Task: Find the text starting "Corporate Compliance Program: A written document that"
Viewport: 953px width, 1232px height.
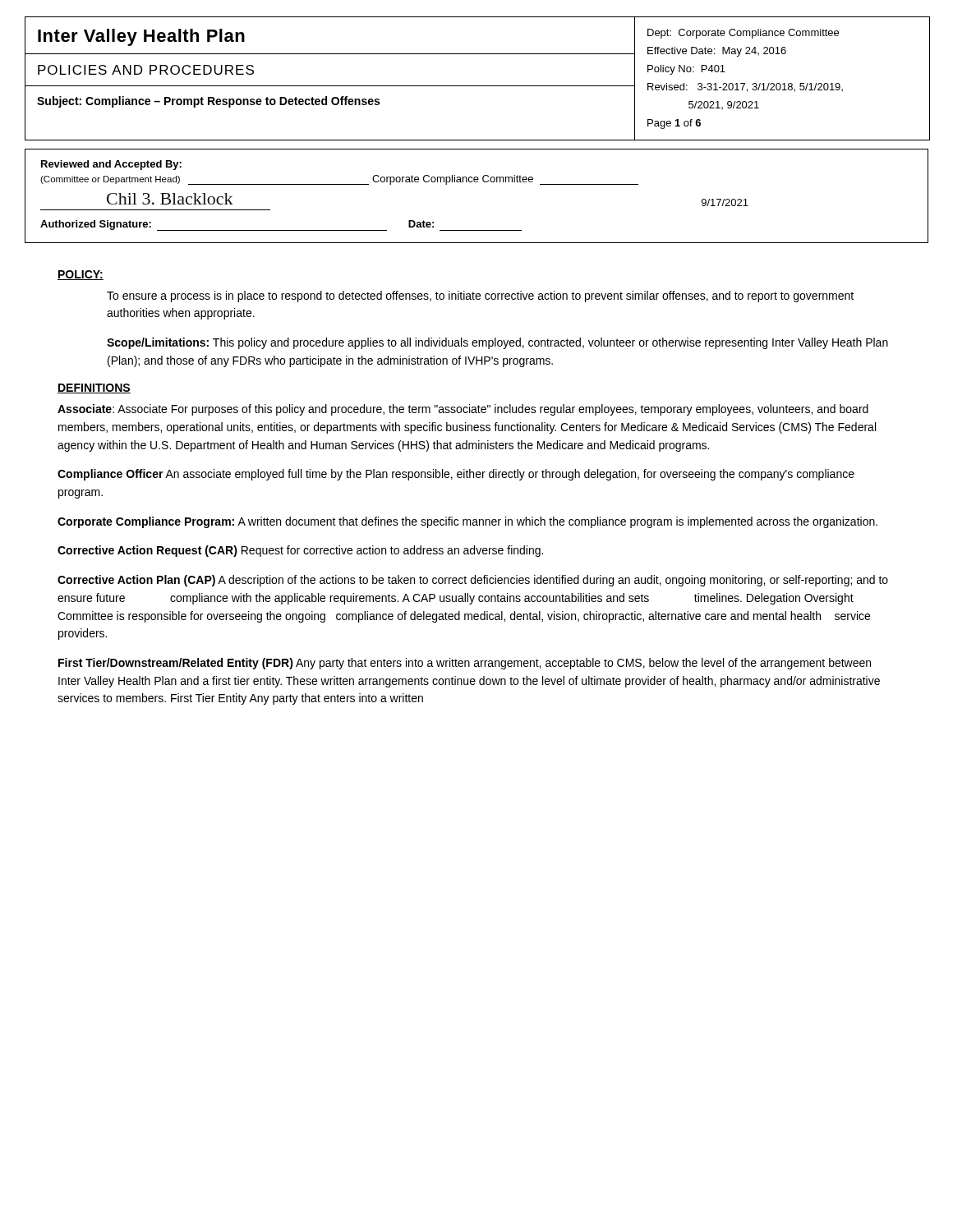Action: pos(468,521)
